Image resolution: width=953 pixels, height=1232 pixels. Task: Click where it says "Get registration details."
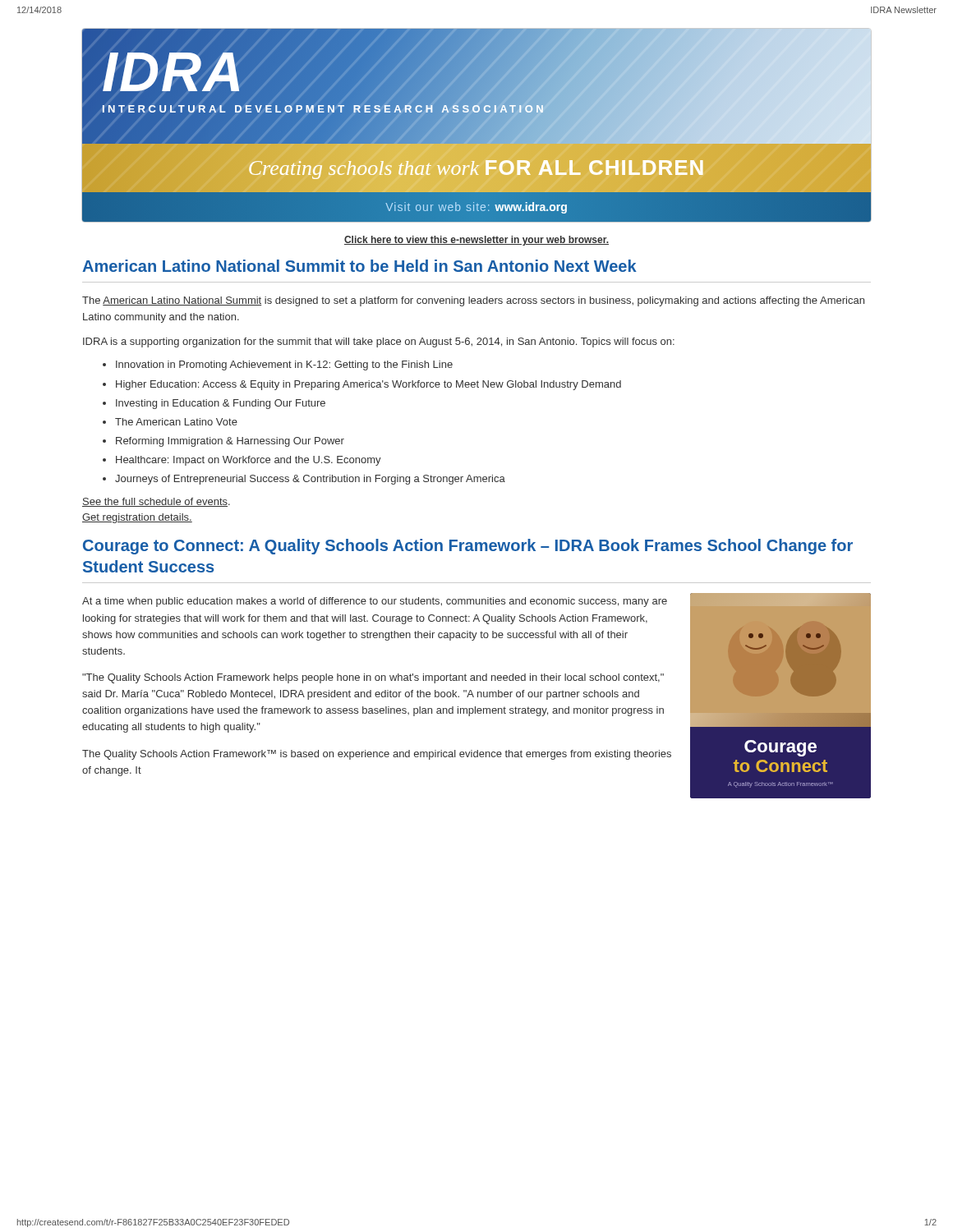pos(137,517)
